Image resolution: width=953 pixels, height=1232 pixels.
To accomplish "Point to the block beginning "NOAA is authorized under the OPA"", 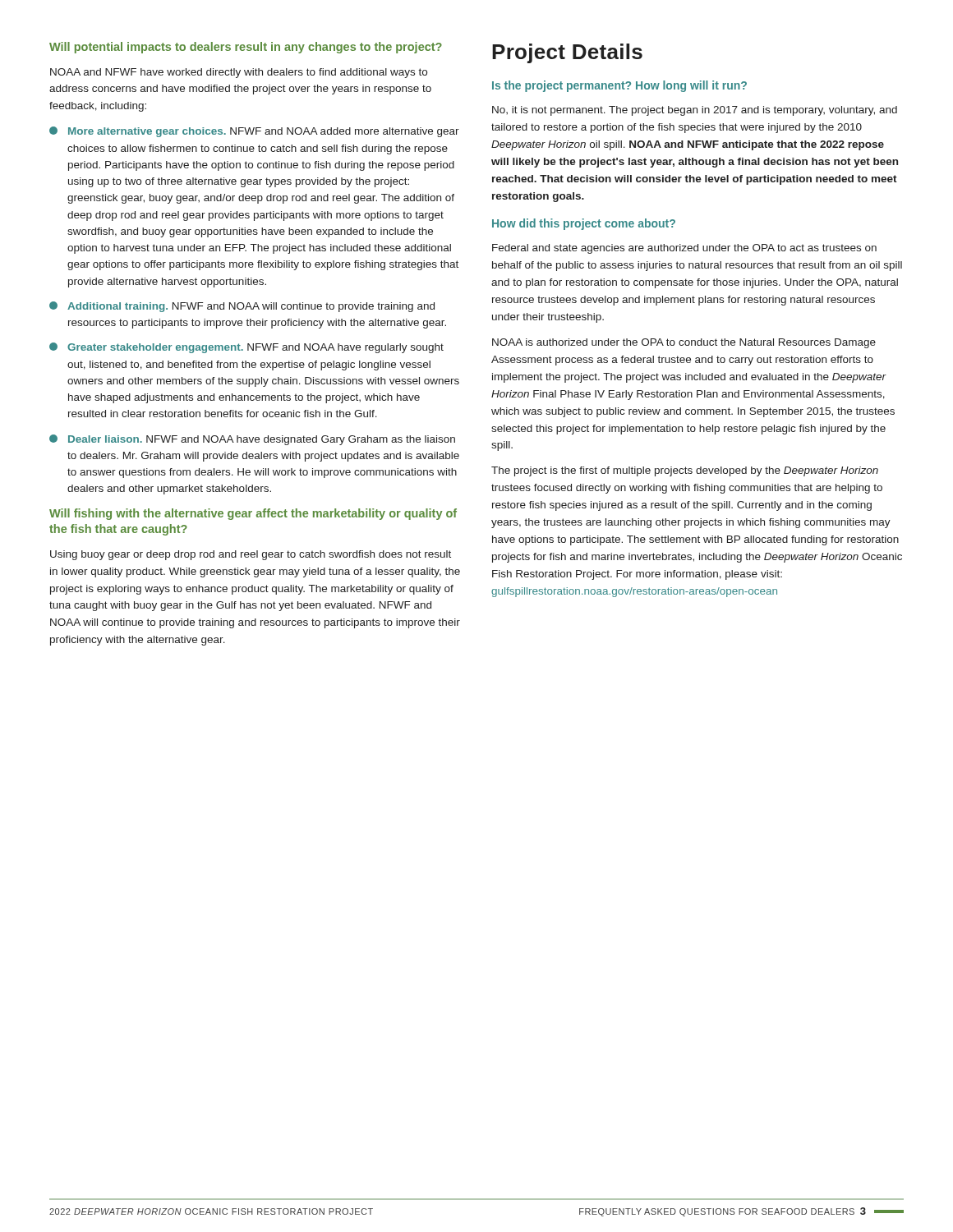I will (x=698, y=394).
